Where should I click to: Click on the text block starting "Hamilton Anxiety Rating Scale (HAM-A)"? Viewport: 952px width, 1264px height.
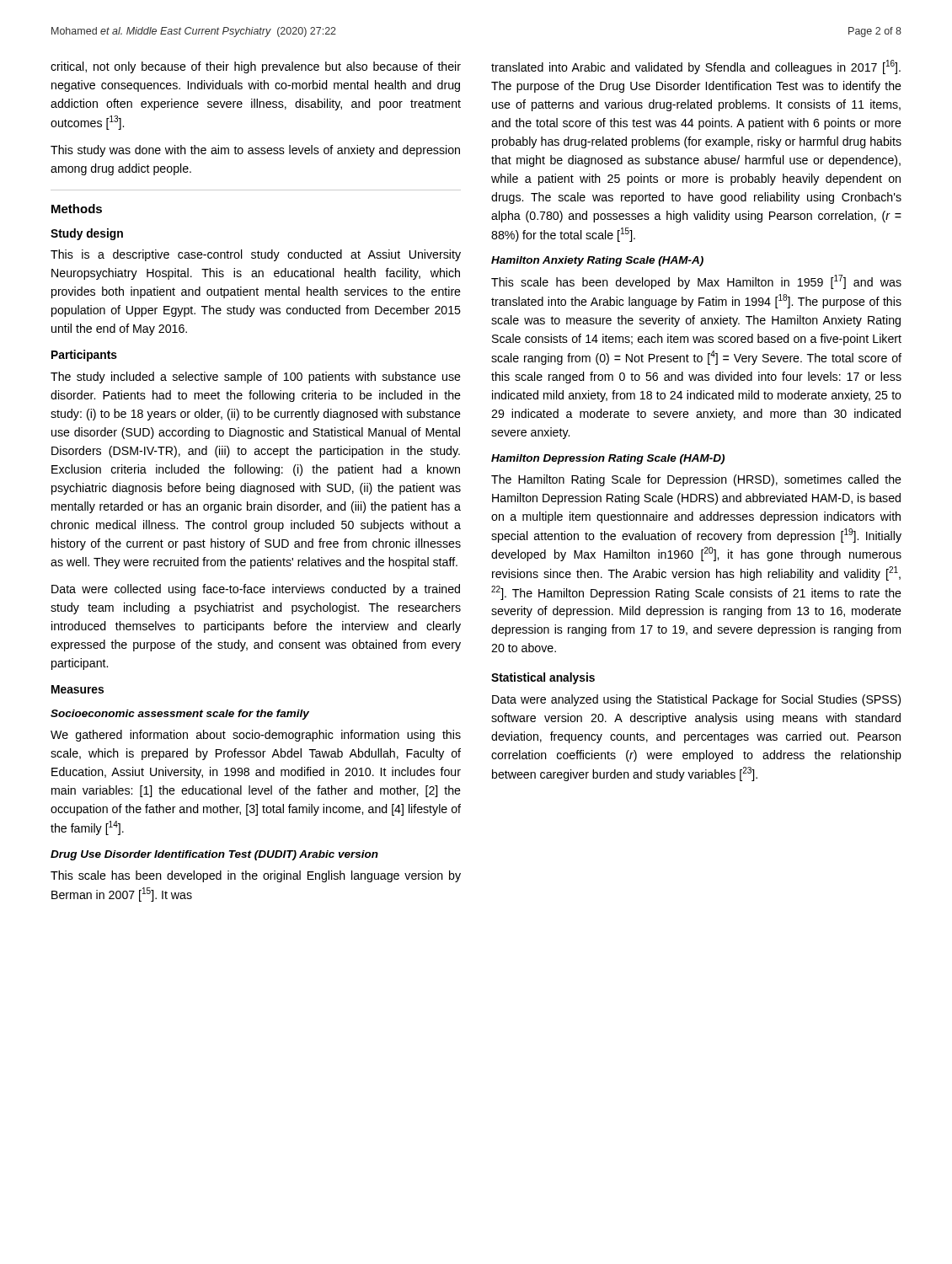tap(597, 260)
